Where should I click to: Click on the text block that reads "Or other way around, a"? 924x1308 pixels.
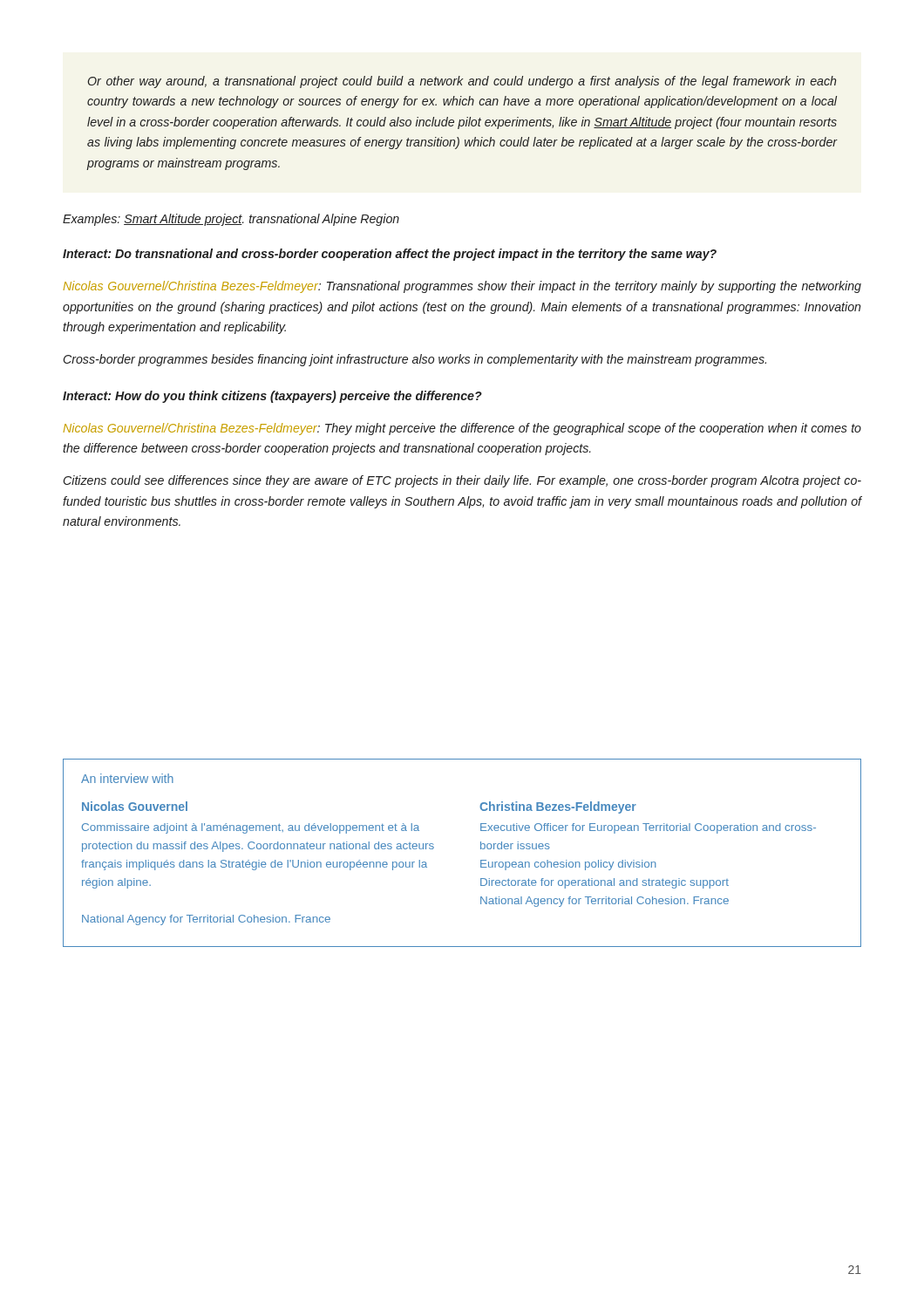click(x=462, y=123)
